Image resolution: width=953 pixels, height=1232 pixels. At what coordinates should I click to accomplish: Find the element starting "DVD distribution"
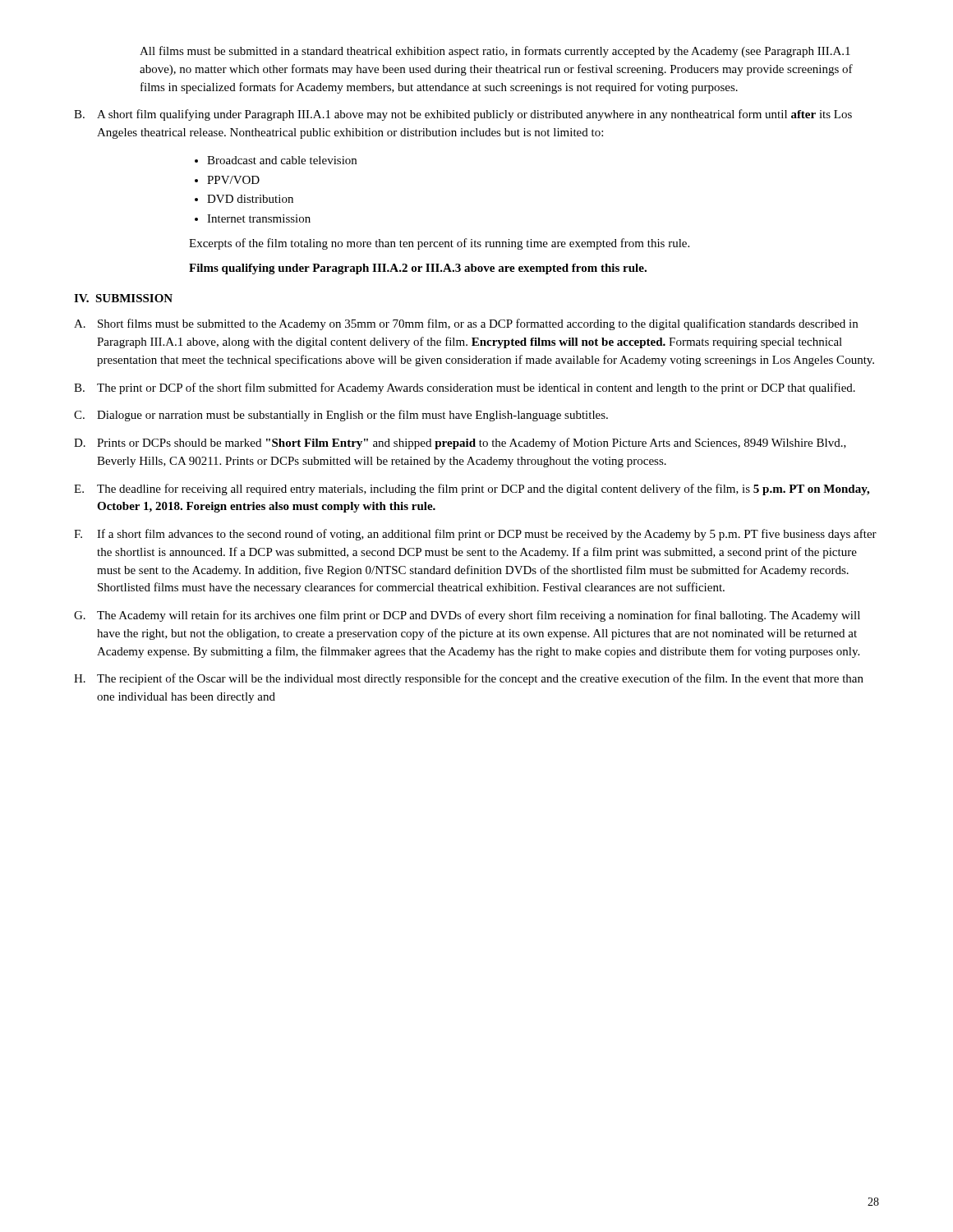coord(250,199)
